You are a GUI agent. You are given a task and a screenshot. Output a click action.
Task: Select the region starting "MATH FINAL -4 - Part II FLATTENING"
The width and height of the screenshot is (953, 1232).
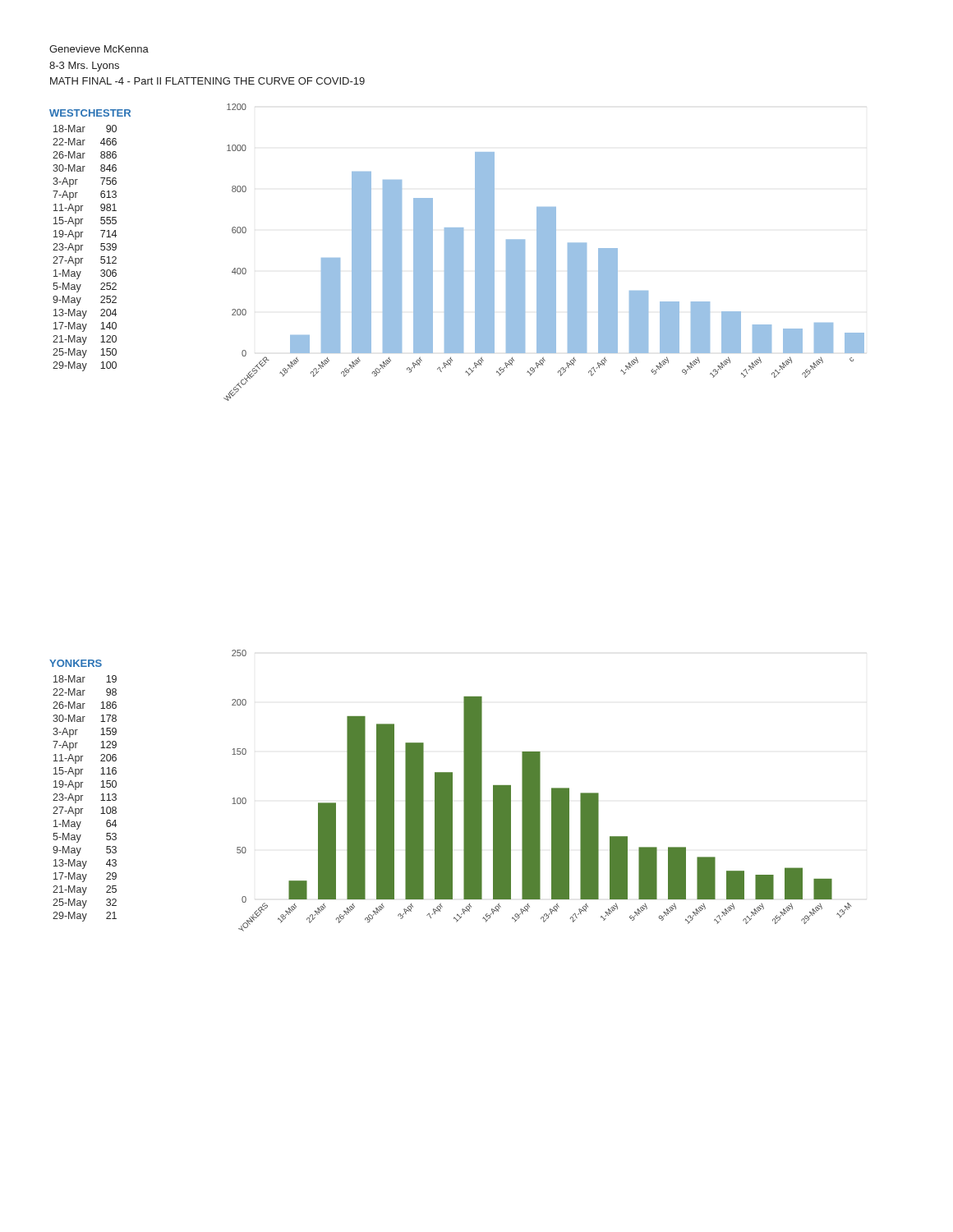click(207, 81)
